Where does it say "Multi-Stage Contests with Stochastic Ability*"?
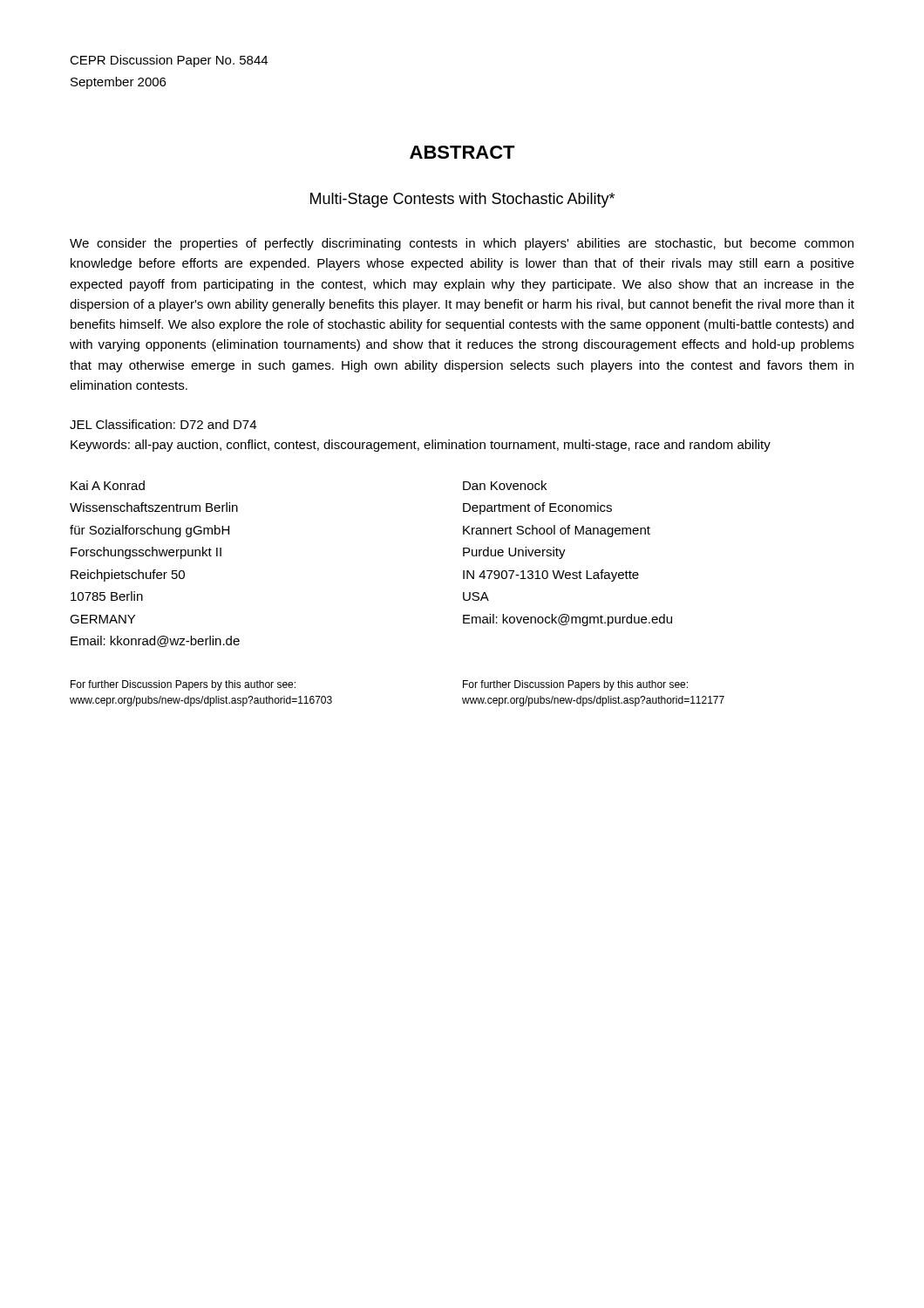 pos(462,199)
